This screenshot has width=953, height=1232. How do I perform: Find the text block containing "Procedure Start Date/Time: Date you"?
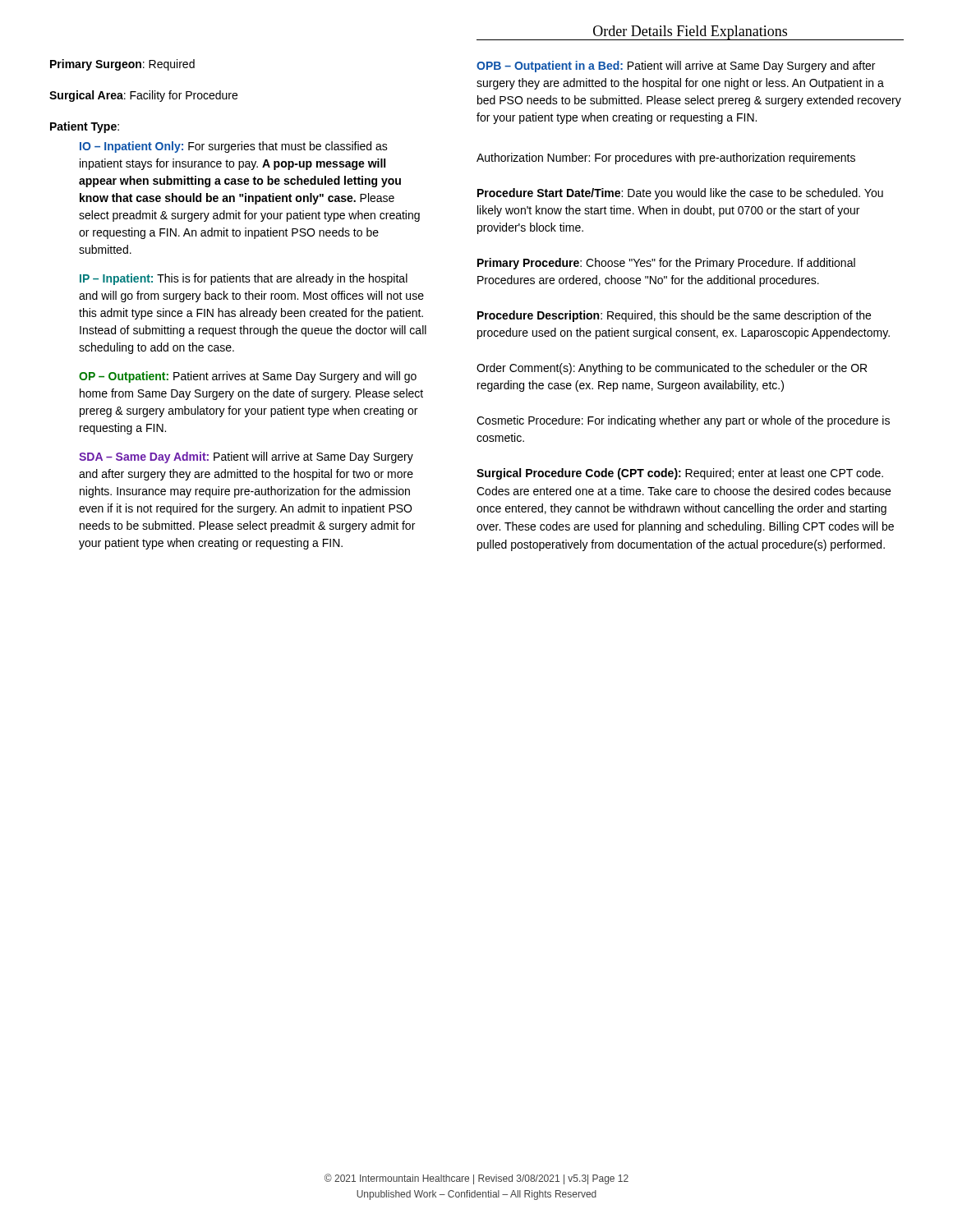pyautogui.click(x=680, y=210)
